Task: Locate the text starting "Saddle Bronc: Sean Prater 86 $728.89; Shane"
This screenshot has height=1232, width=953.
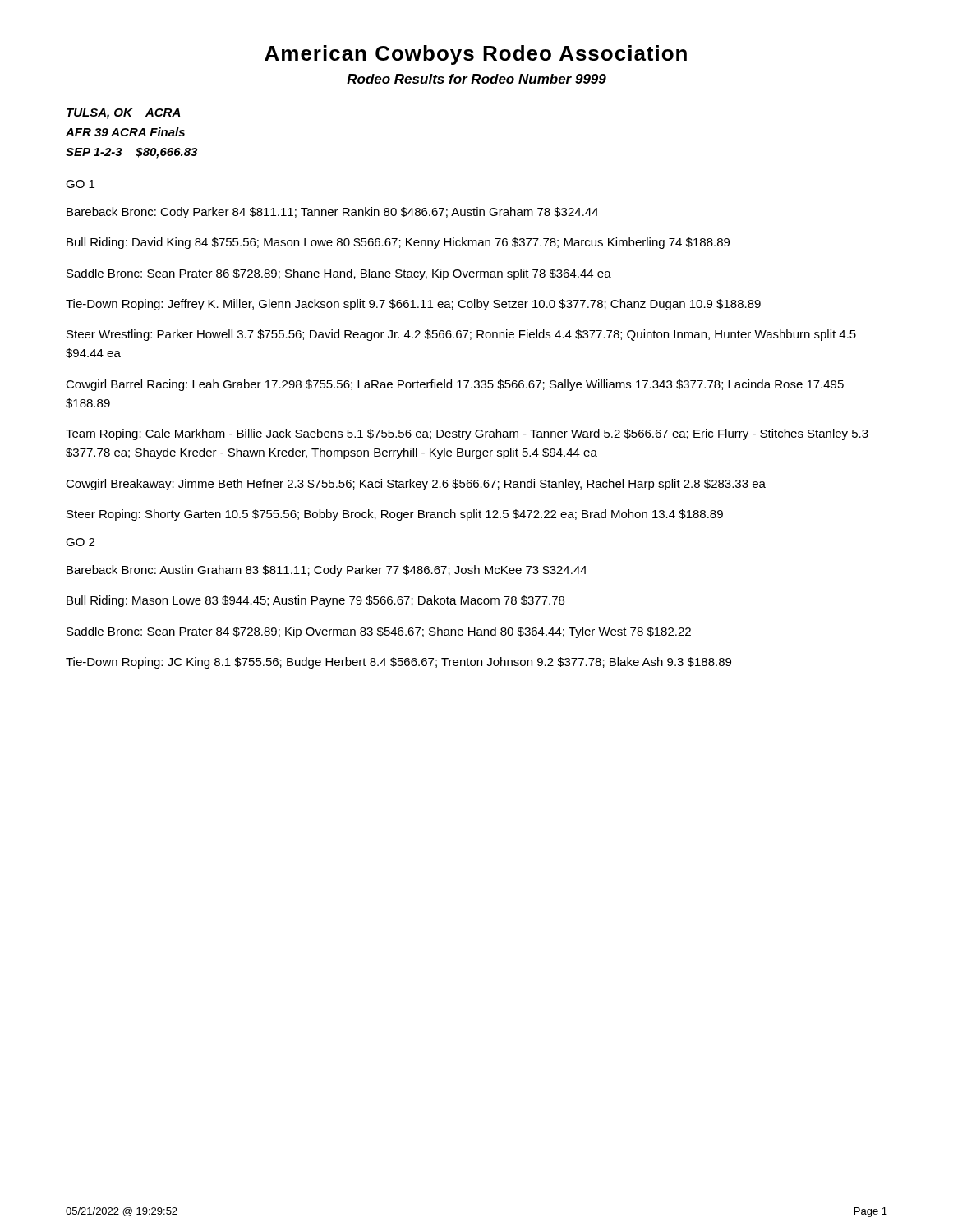Action: [x=338, y=273]
